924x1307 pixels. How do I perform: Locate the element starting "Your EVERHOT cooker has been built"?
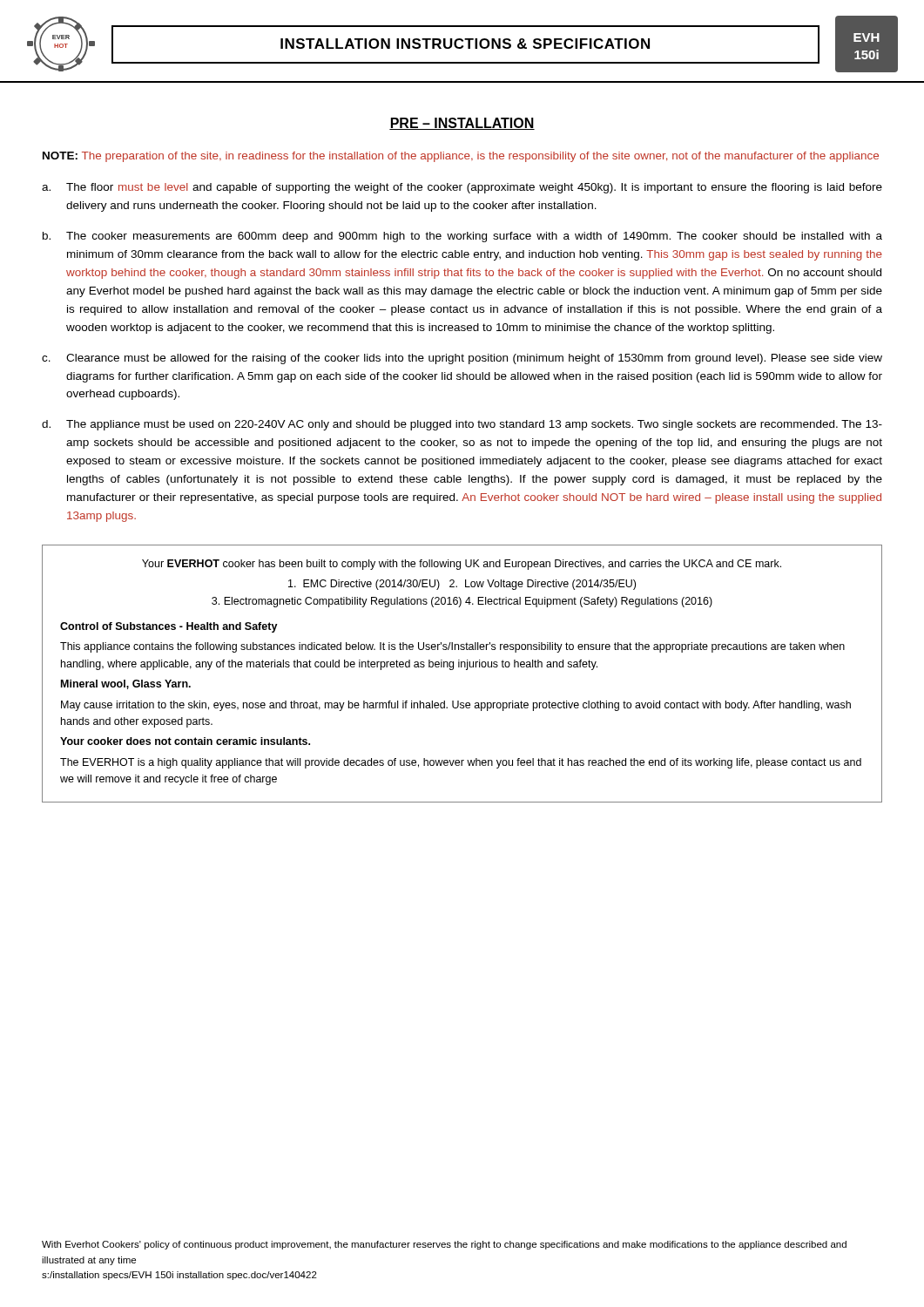462,672
